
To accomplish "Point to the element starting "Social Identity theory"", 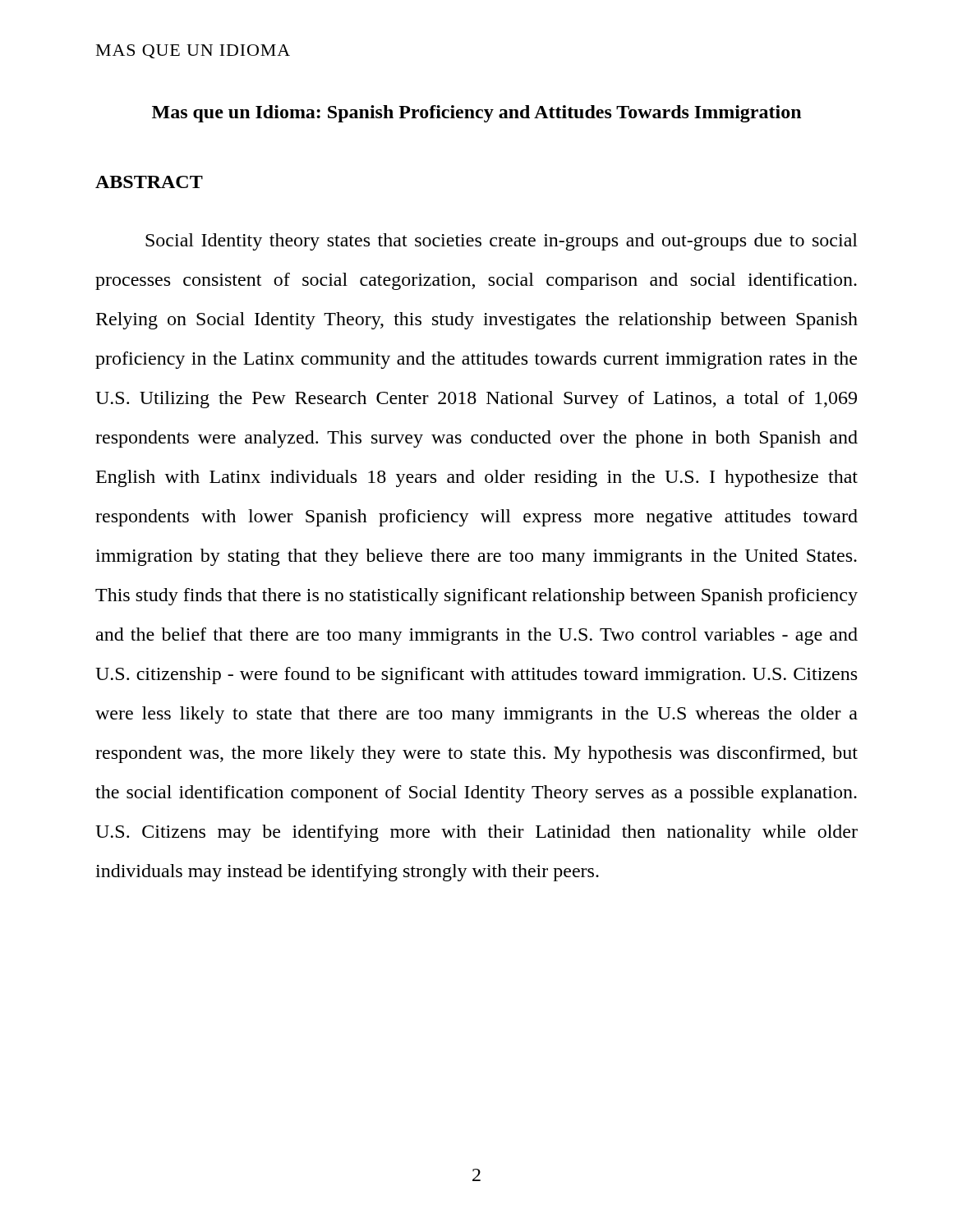I will point(476,555).
